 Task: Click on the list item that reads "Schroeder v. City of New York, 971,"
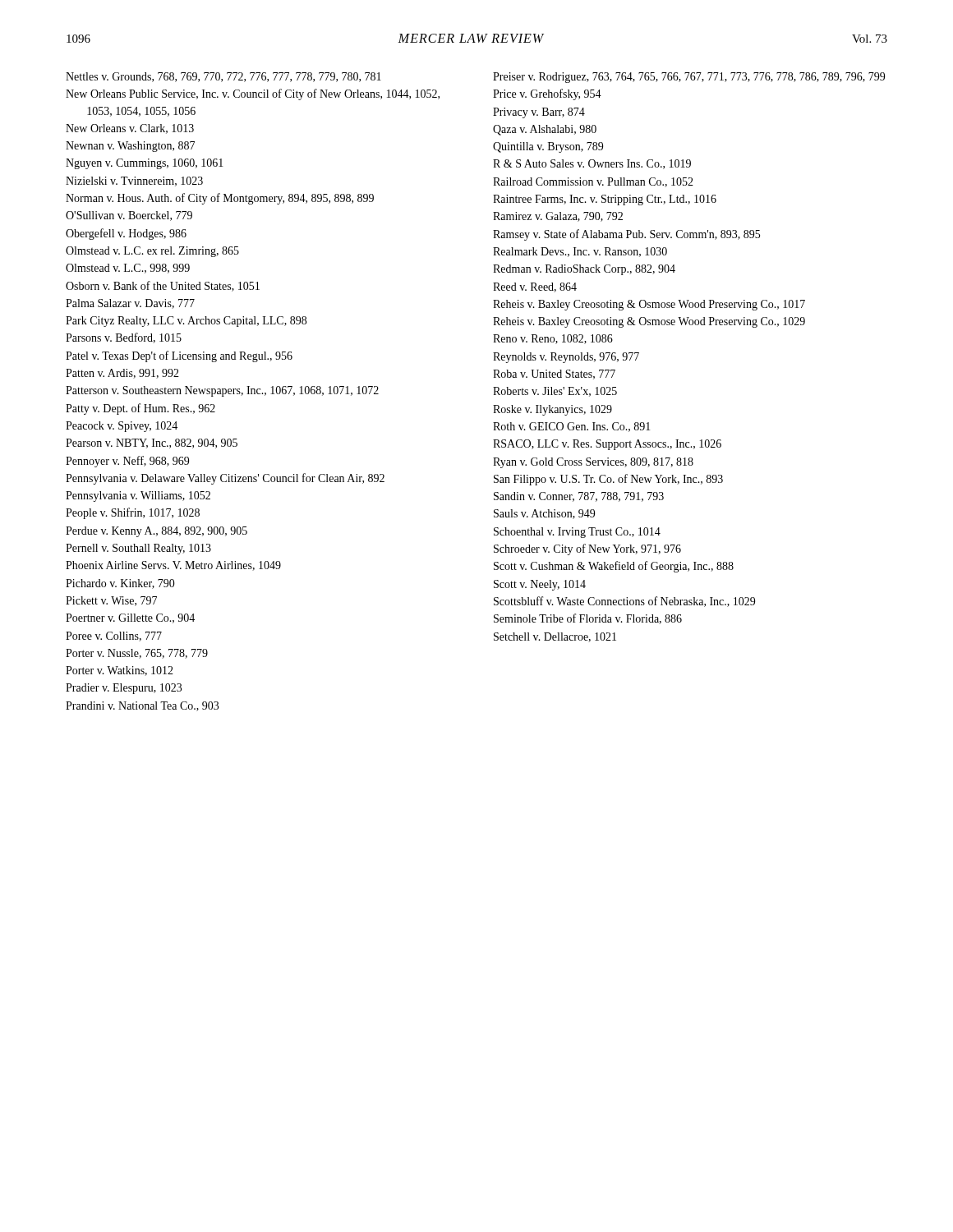pos(587,549)
